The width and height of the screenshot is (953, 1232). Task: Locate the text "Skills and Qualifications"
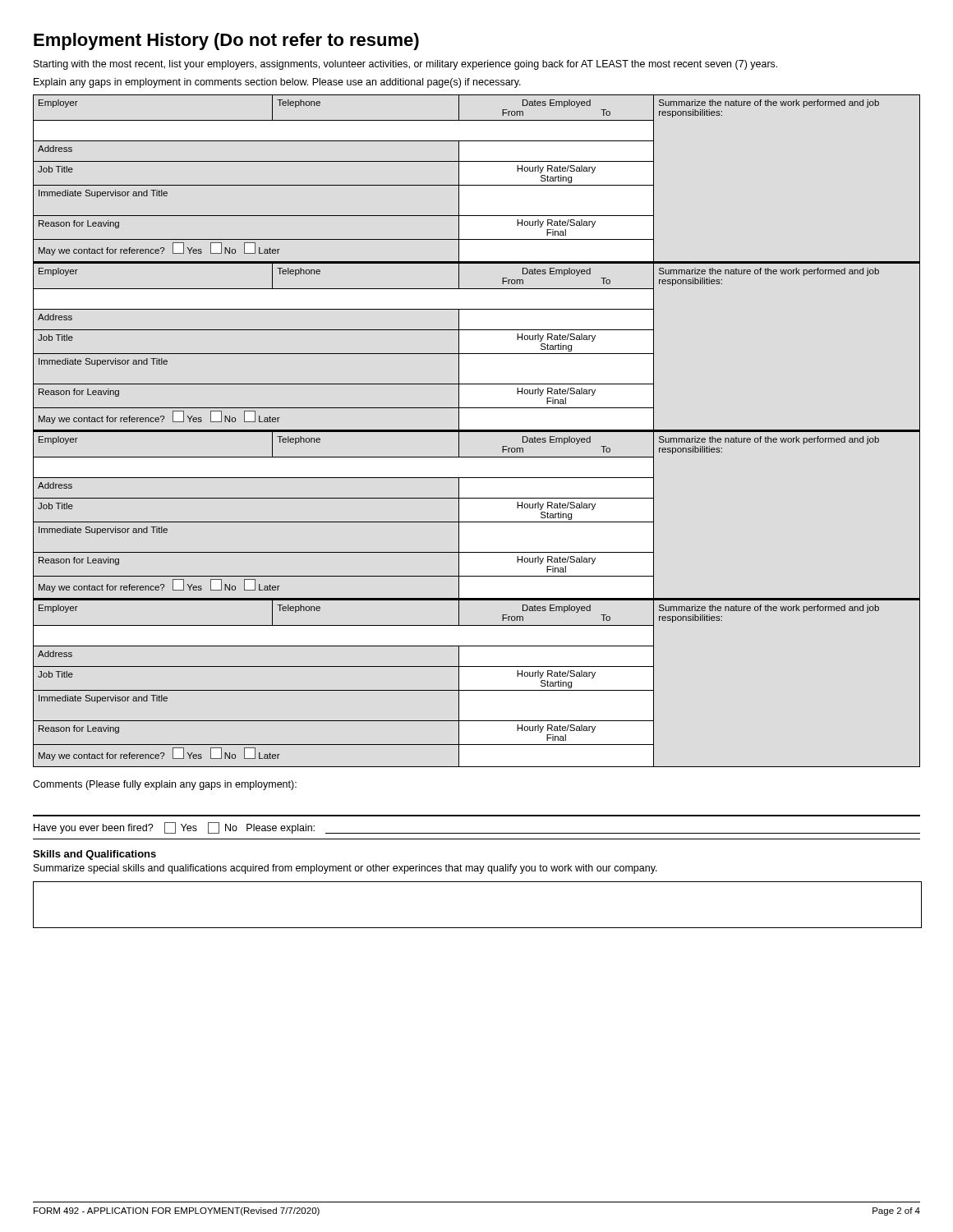click(x=95, y=854)
